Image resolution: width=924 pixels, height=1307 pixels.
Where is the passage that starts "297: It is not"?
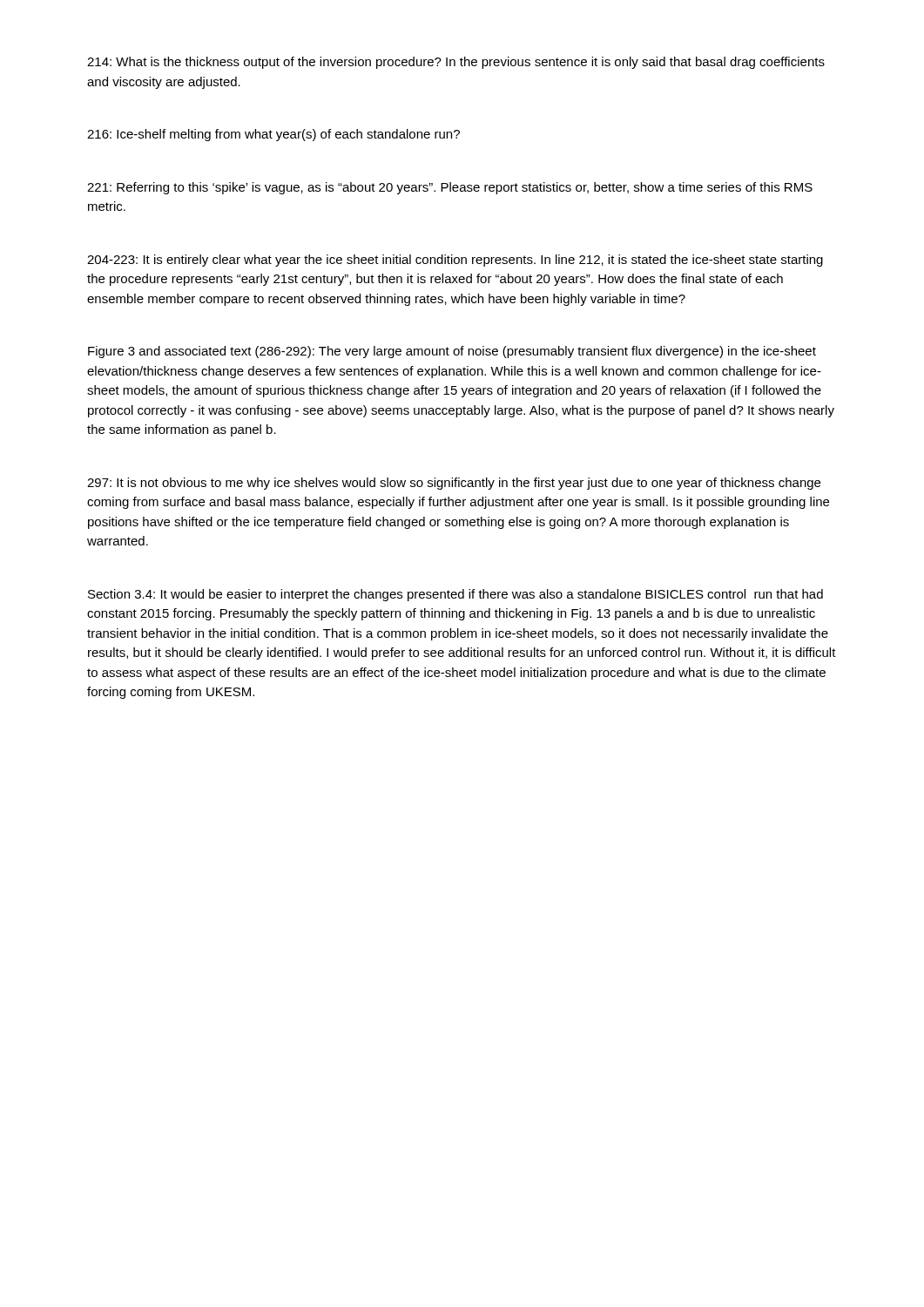click(458, 511)
